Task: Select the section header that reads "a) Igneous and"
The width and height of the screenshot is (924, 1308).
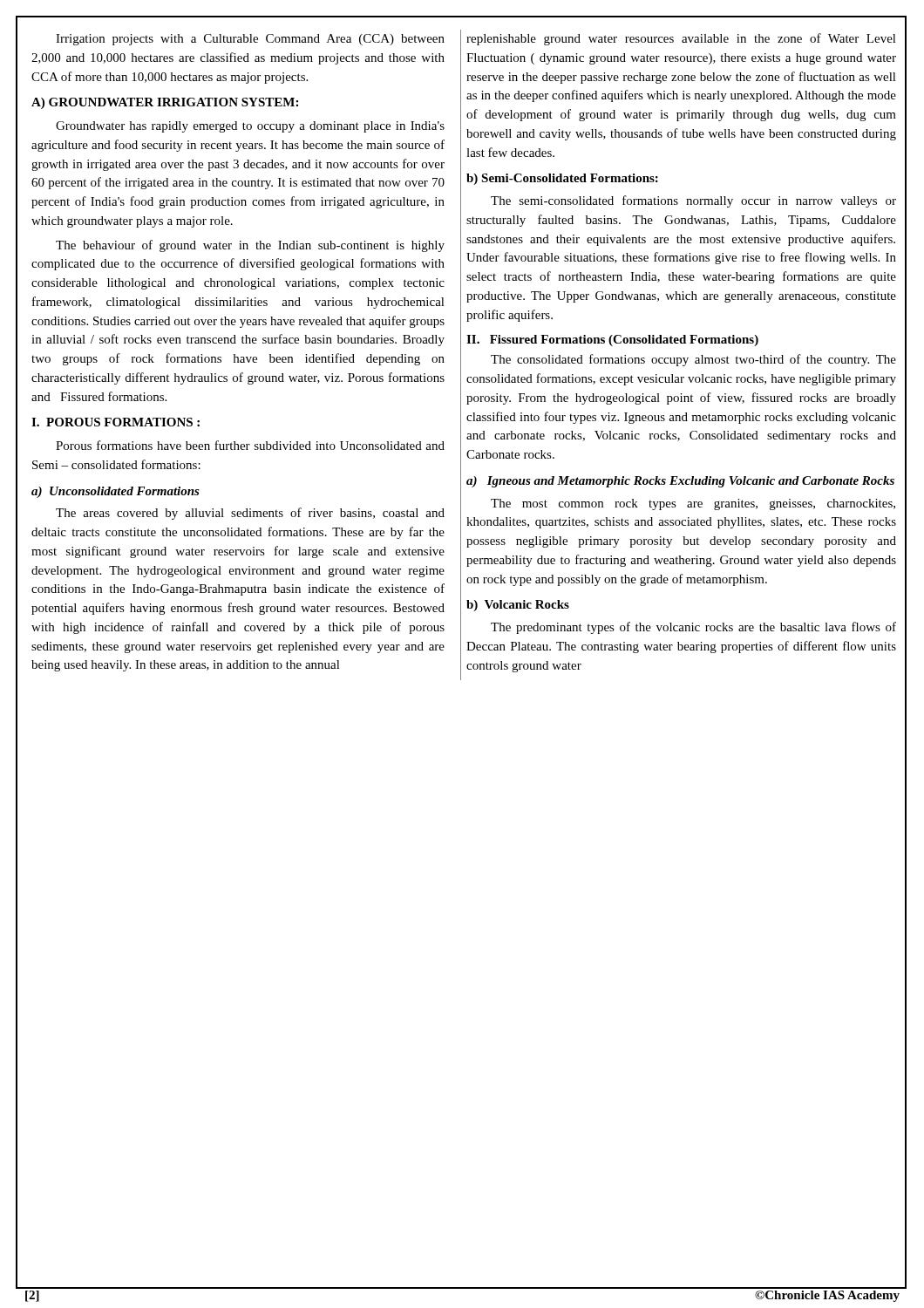Action: tap(681, 481)
